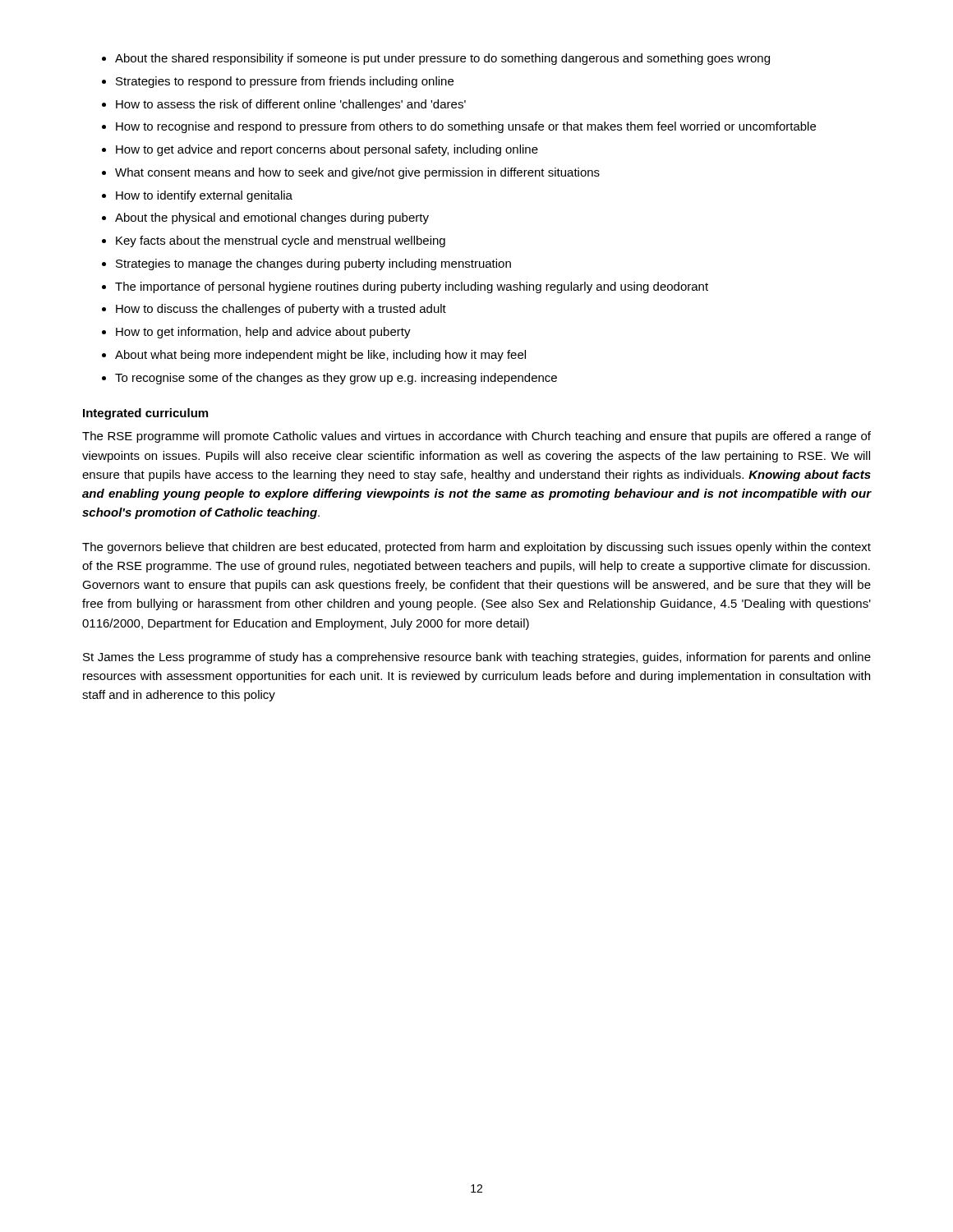Where is the passage that starts "About the physical and emotional"?
This screenshot has width=953, height=1232.
[272, 217]
